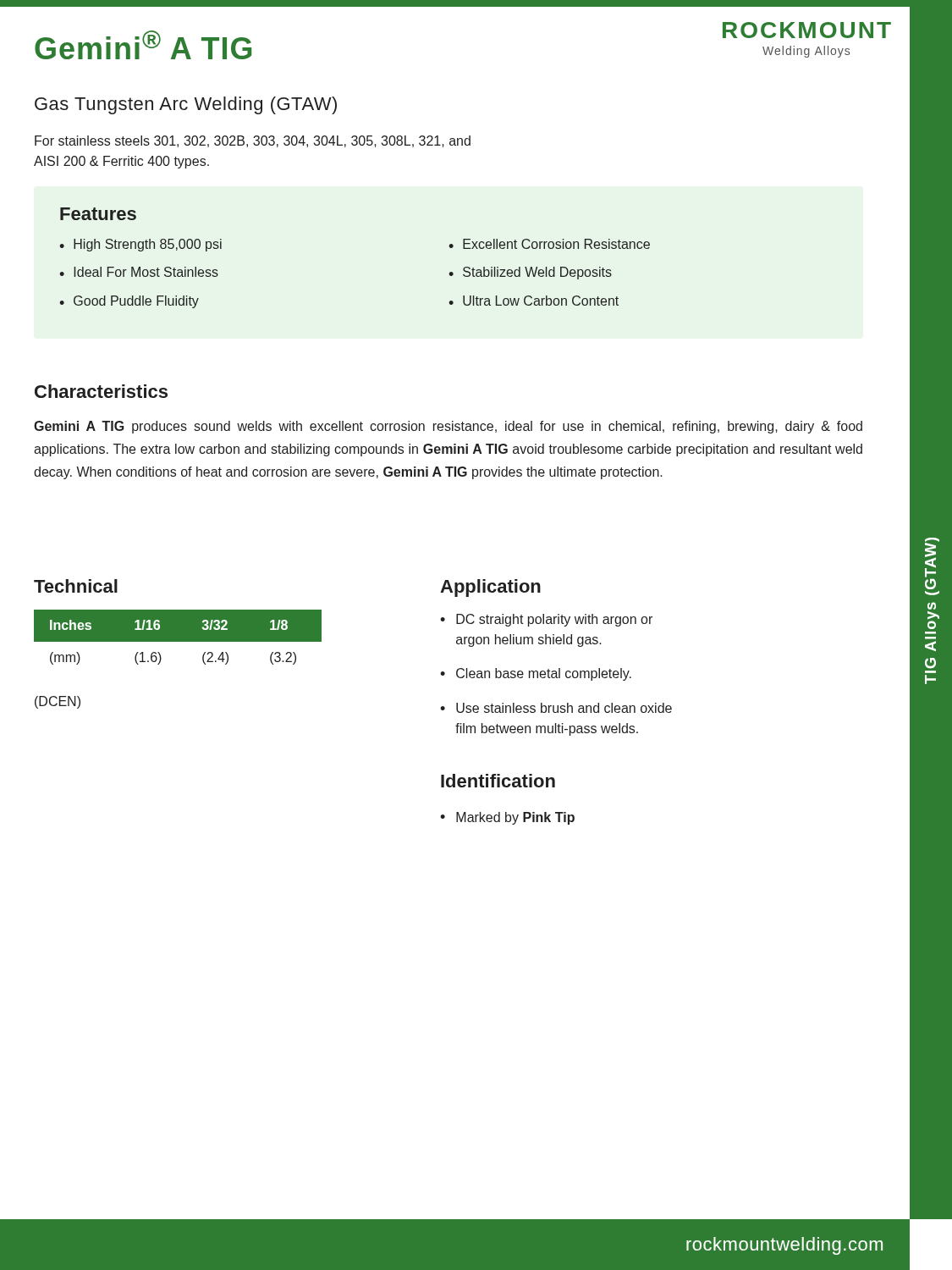The width and height of the screenshot is (952, 1270).
Task: Find the list item that says "DC straight polarity with argon"
Action: tap(554, 629)
